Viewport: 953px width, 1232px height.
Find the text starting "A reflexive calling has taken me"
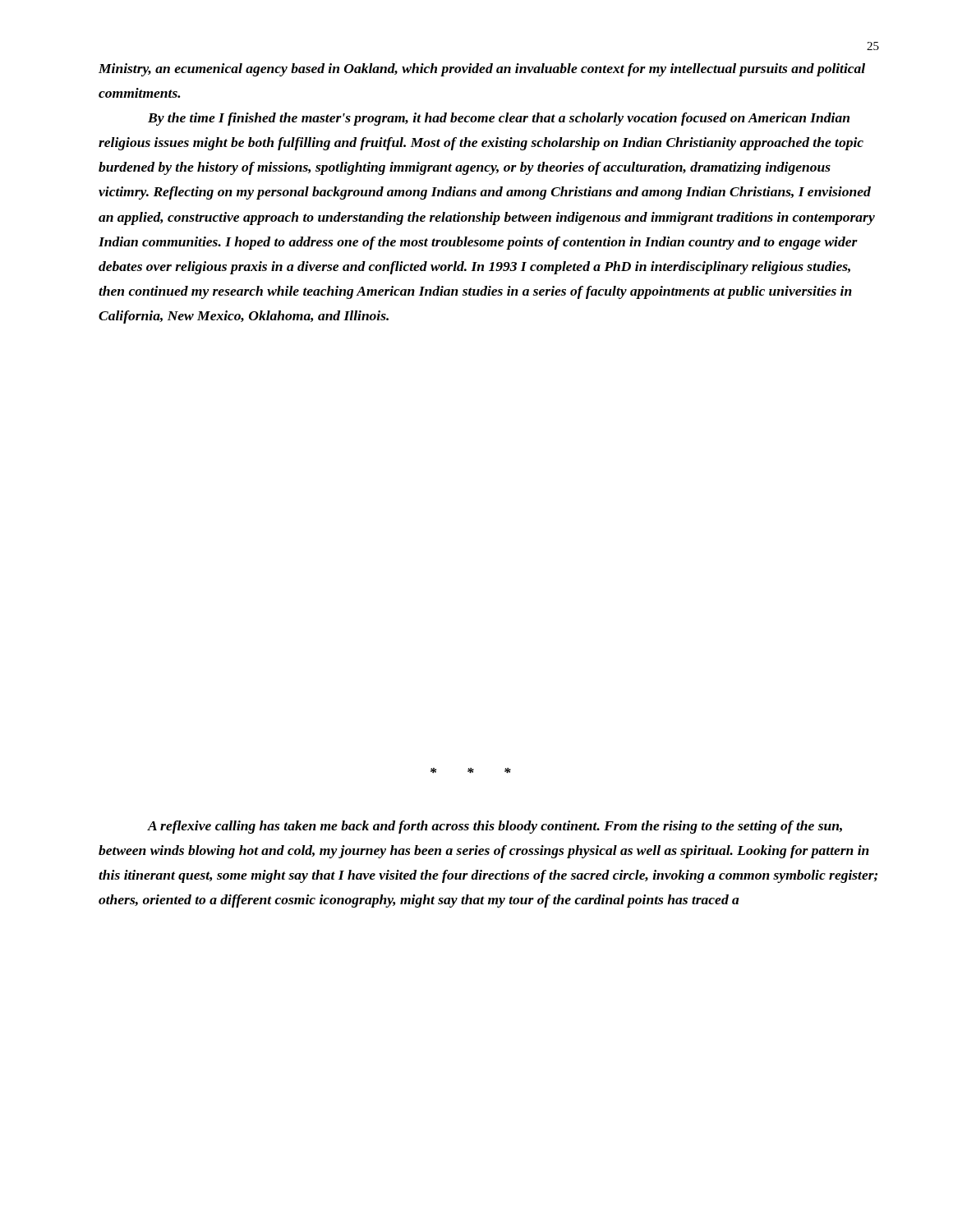point(489,863)
